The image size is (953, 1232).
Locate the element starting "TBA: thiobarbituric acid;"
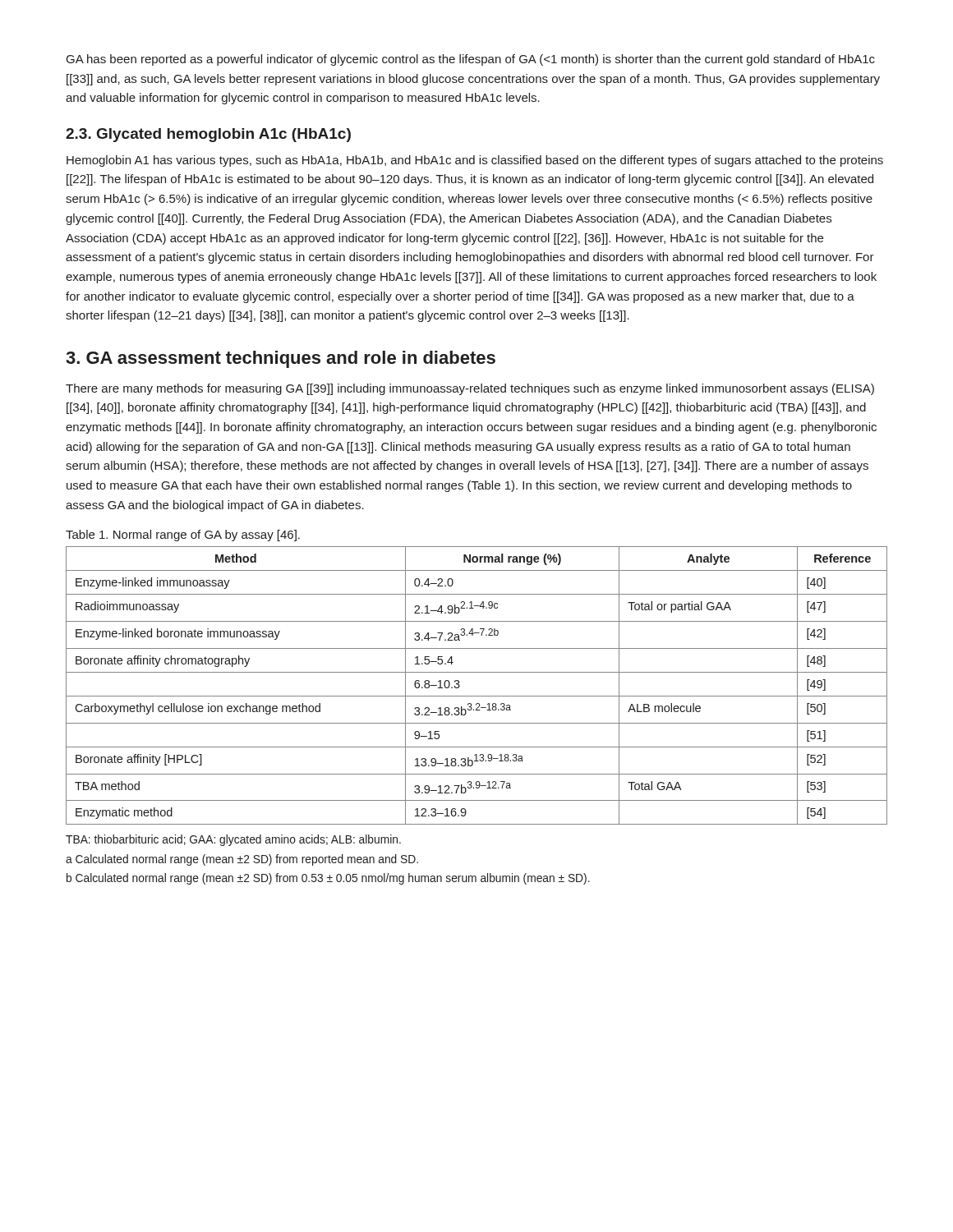click(234, 840)
